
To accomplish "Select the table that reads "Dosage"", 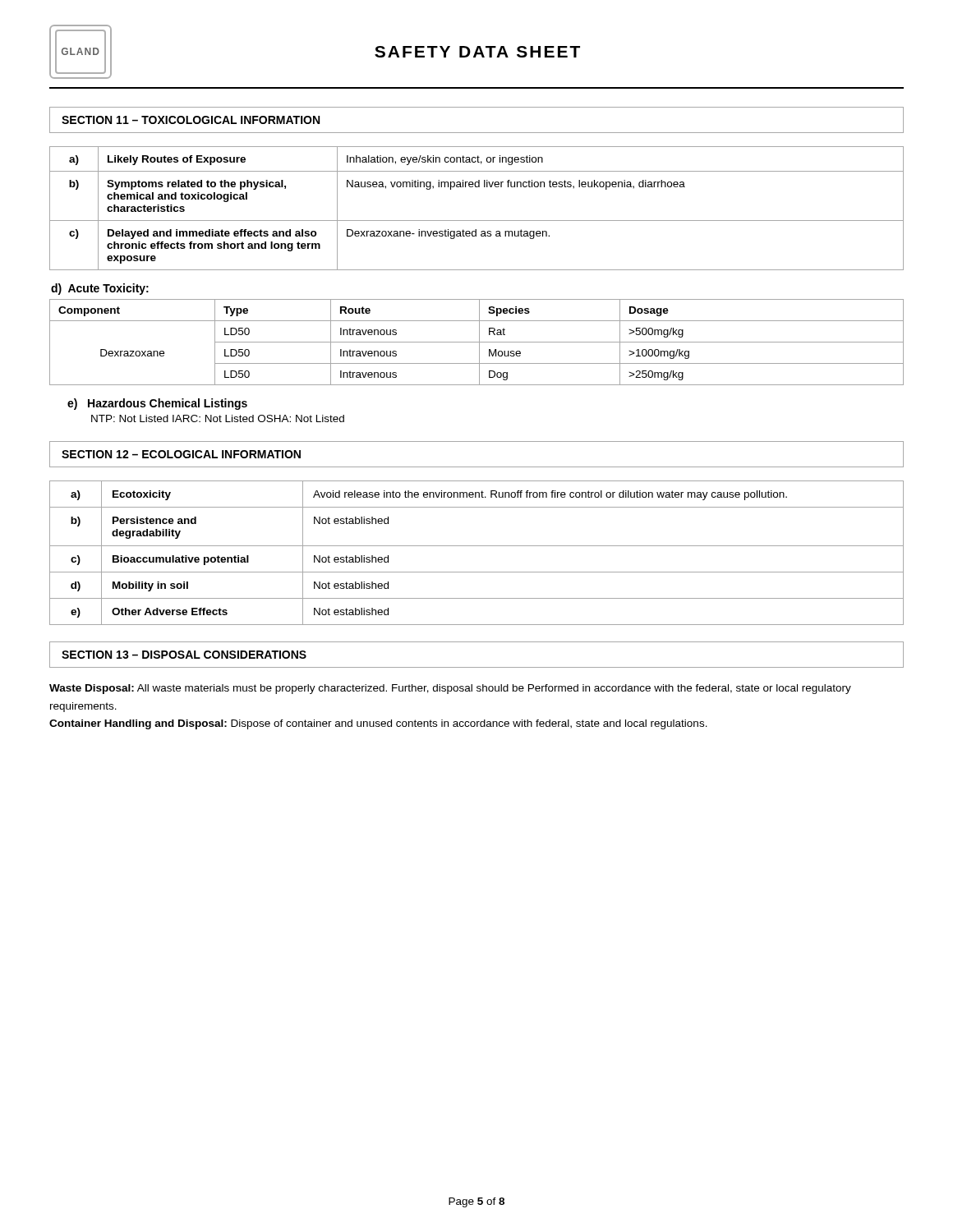I will 476,342.
